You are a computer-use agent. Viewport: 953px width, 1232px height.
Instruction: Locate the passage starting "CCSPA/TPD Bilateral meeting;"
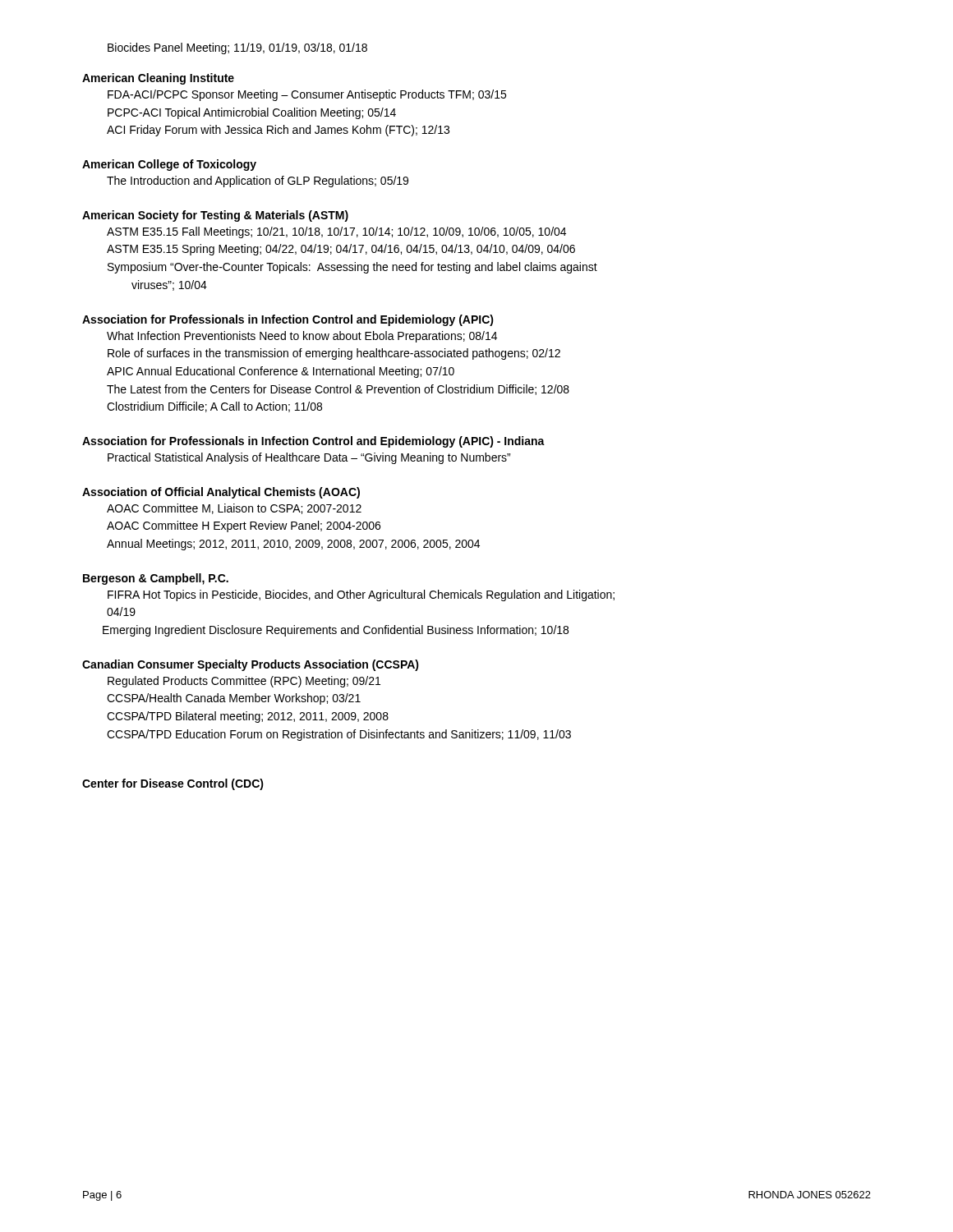click(248, 716)
